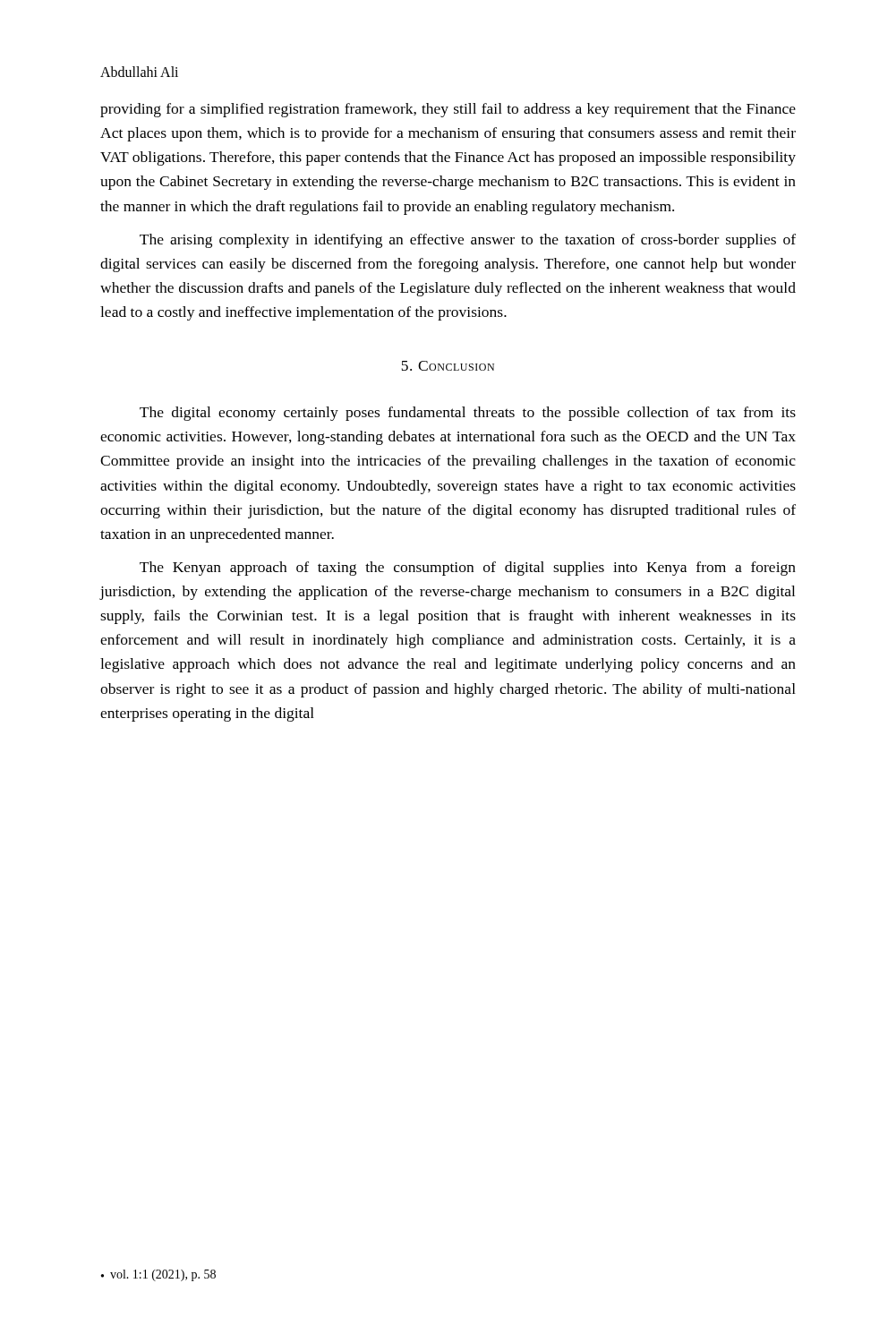This screenshot has width=896, height=1343.
Task: Click on the text starting "5. Conclusion"
Action: pyautogui.click(x=448, y=365)
